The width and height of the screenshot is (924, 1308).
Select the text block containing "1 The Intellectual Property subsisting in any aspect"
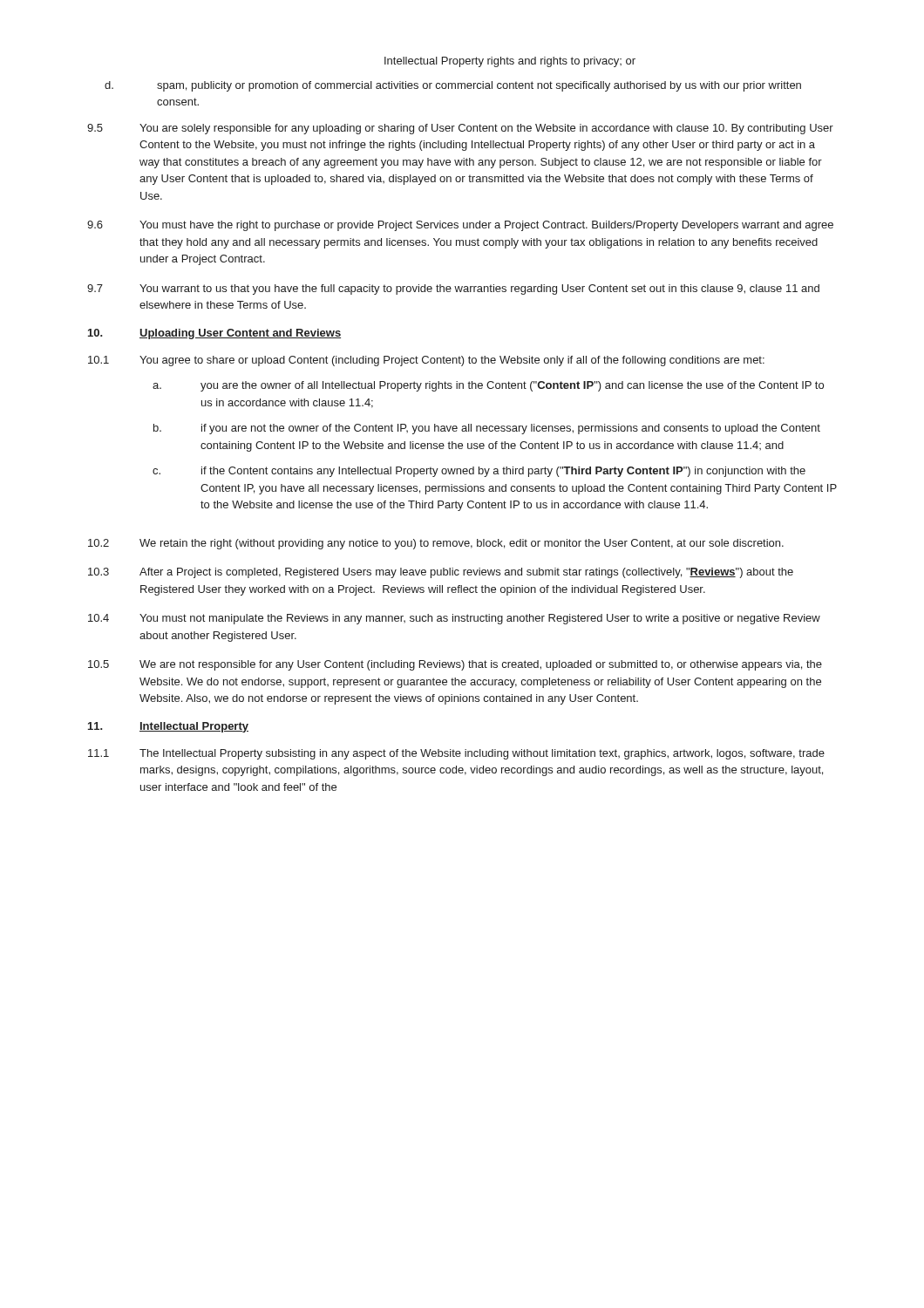(x=462, y=770)
